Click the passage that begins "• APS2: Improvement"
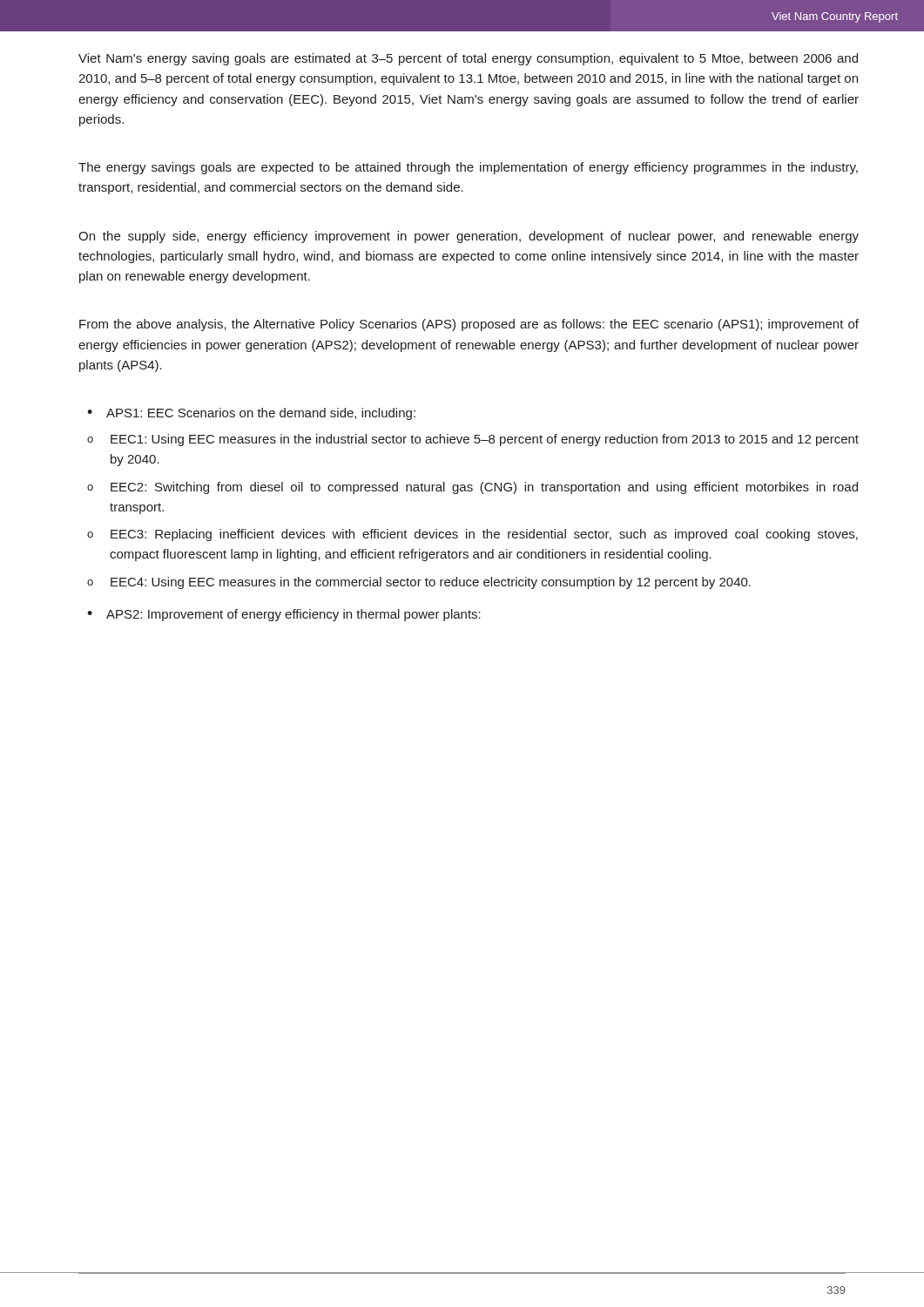 [x=473, y=614]
